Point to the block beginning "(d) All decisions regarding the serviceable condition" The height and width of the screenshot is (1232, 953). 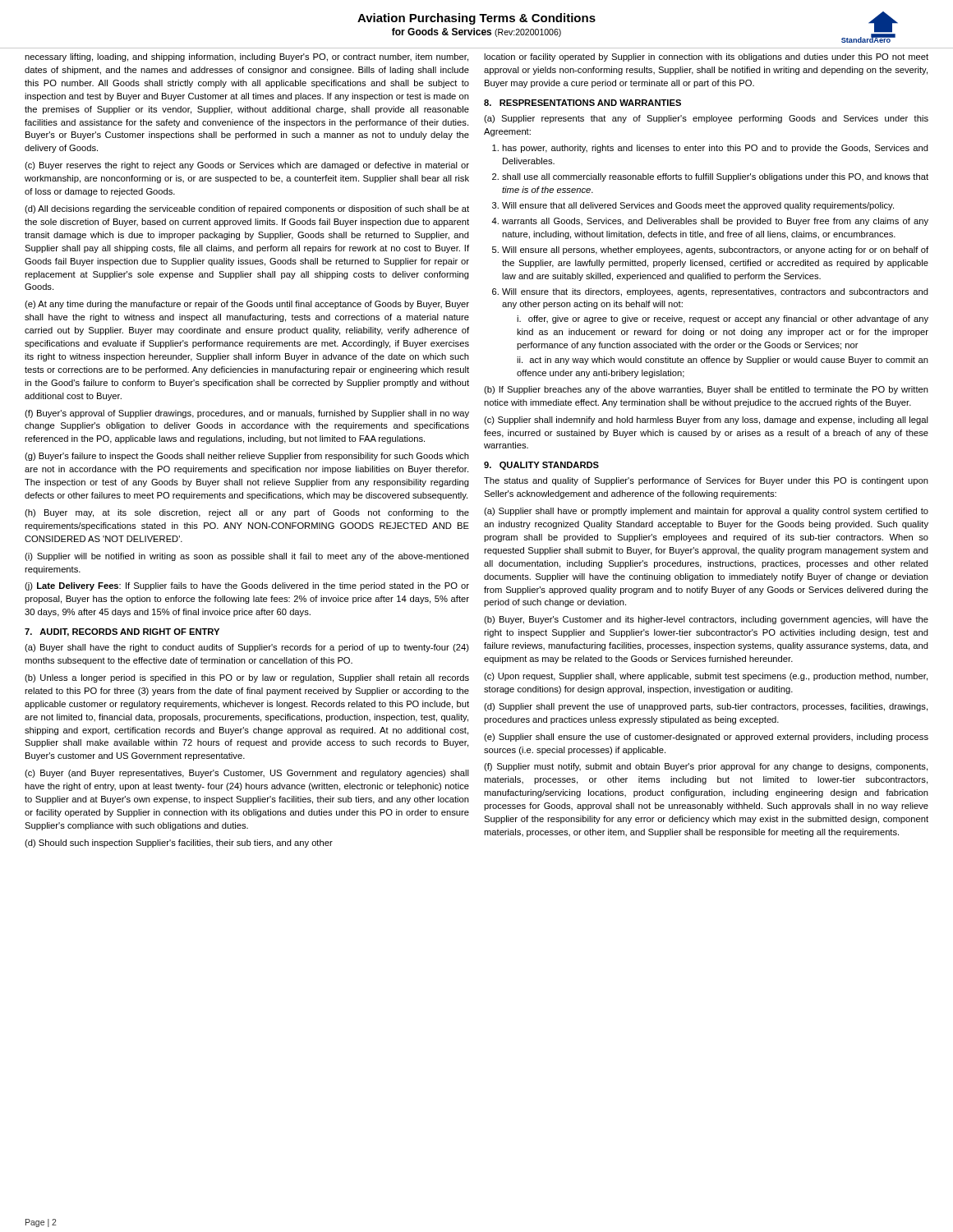click(x=247, y=249)
